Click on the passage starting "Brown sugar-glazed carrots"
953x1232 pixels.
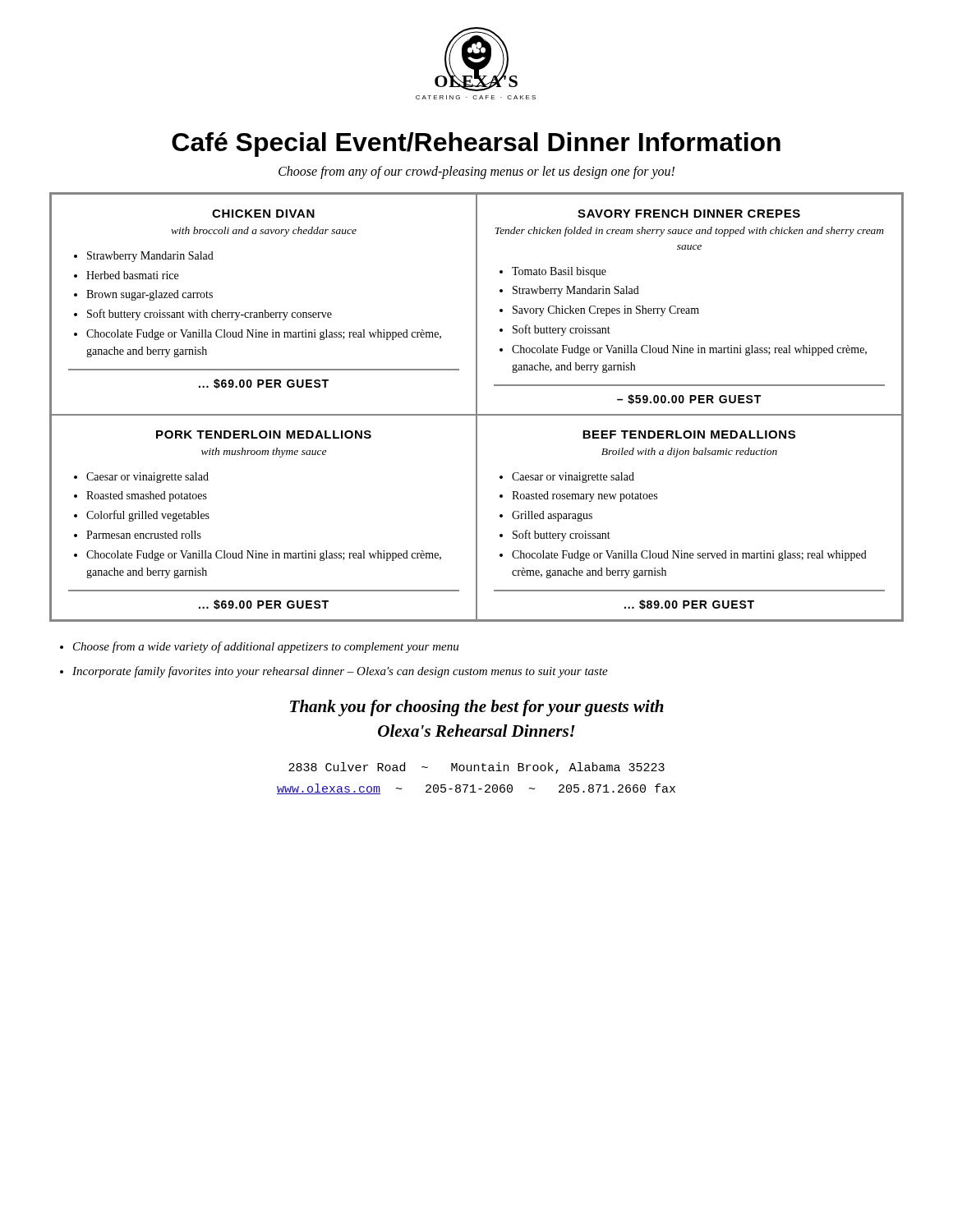coord(150,295)
